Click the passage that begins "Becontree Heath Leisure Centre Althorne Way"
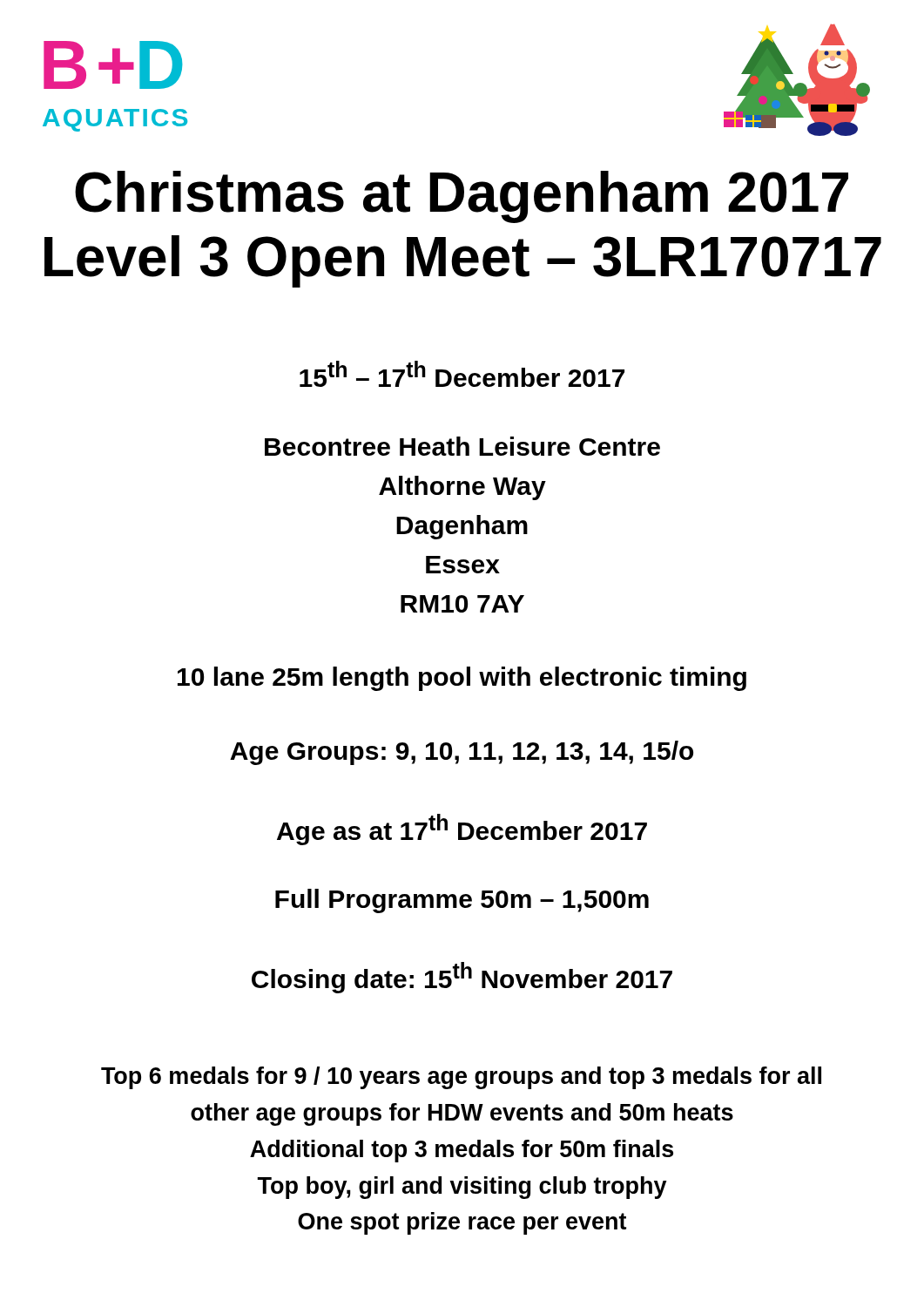Viewport: 924px width, 1307px height. [x=462, y=525]
